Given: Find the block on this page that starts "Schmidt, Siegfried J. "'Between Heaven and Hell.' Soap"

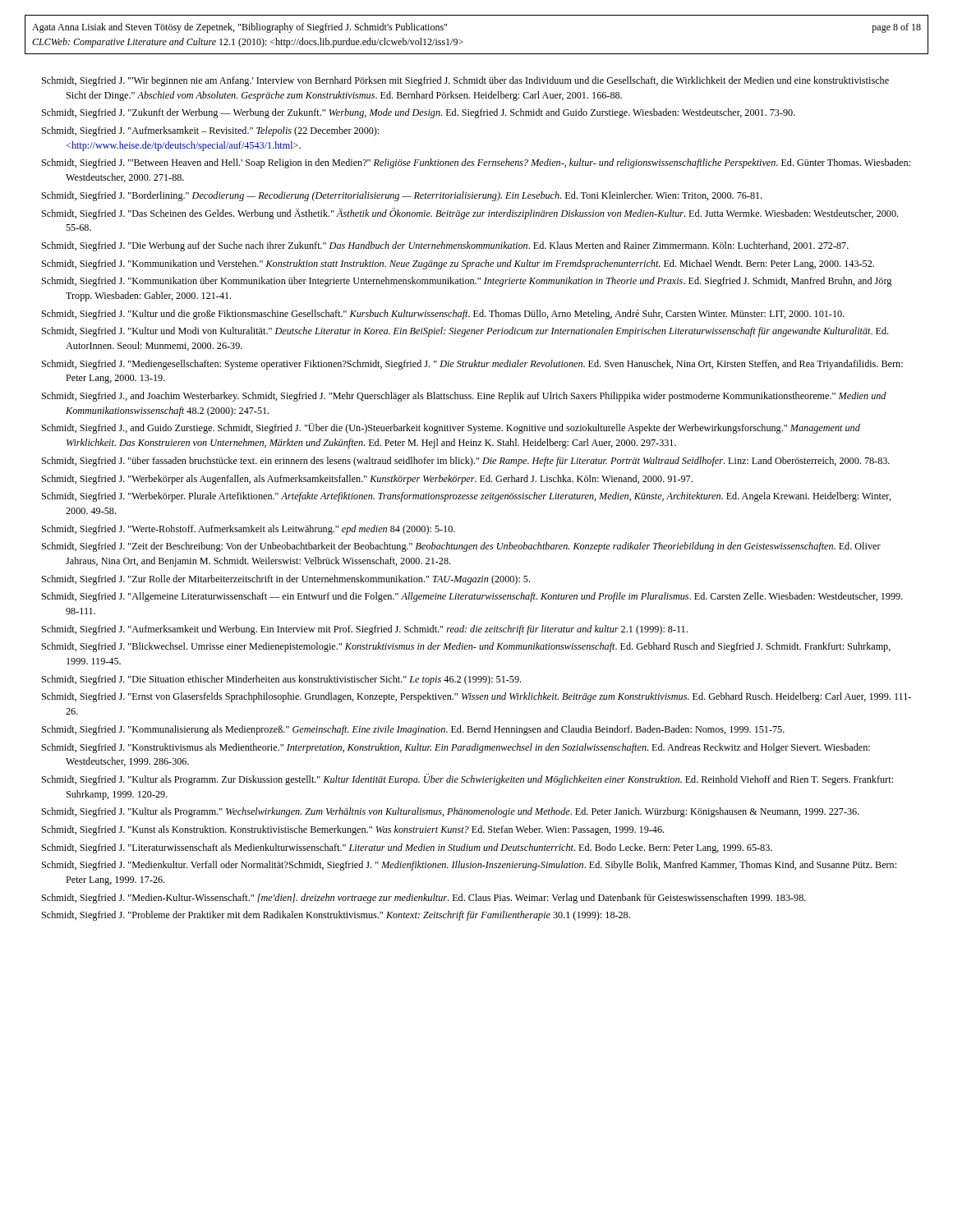Looking at the screenshot, I should (x=476, y=170).
